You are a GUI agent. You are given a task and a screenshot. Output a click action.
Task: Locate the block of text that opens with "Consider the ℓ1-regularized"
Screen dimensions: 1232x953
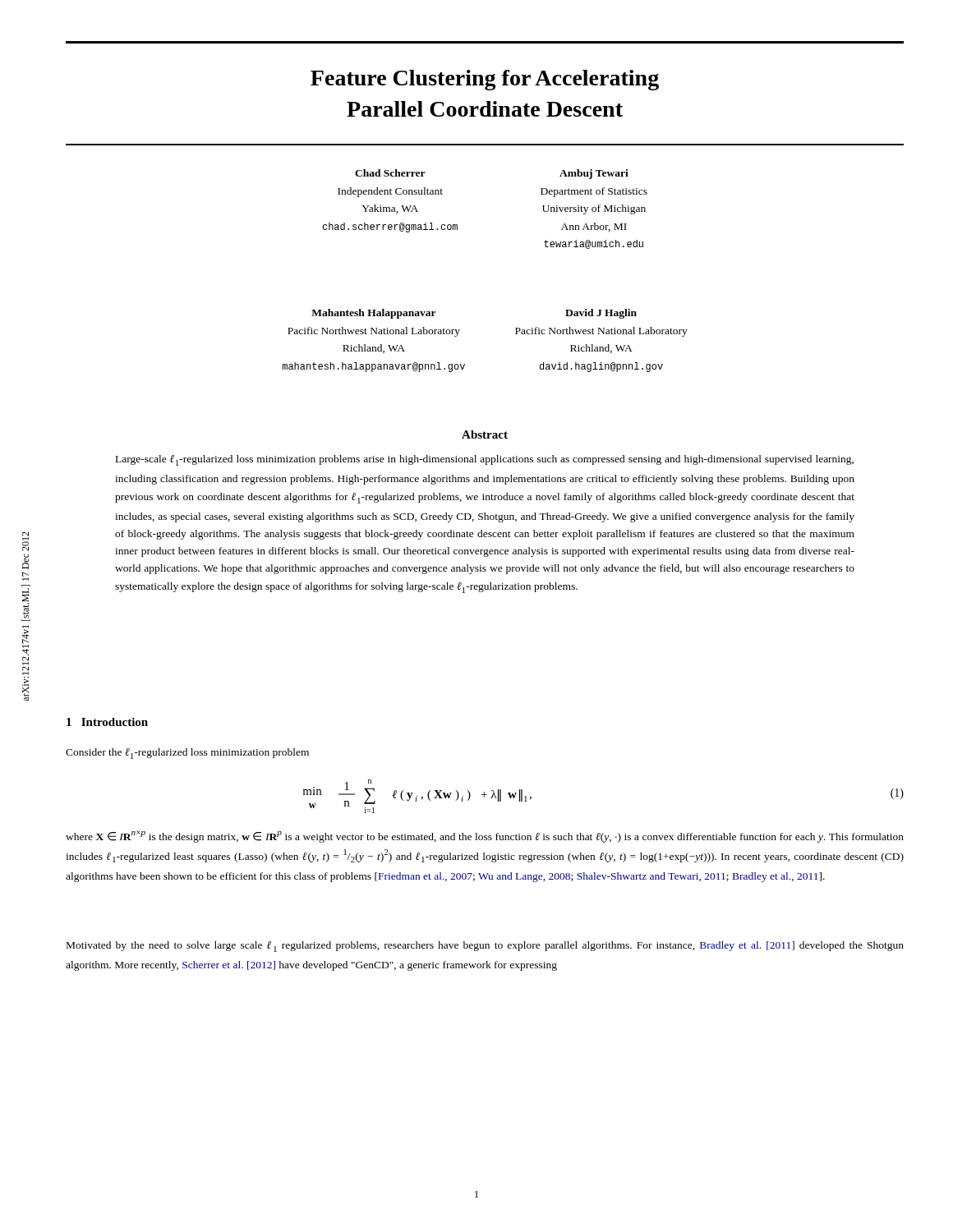point(187,754)
